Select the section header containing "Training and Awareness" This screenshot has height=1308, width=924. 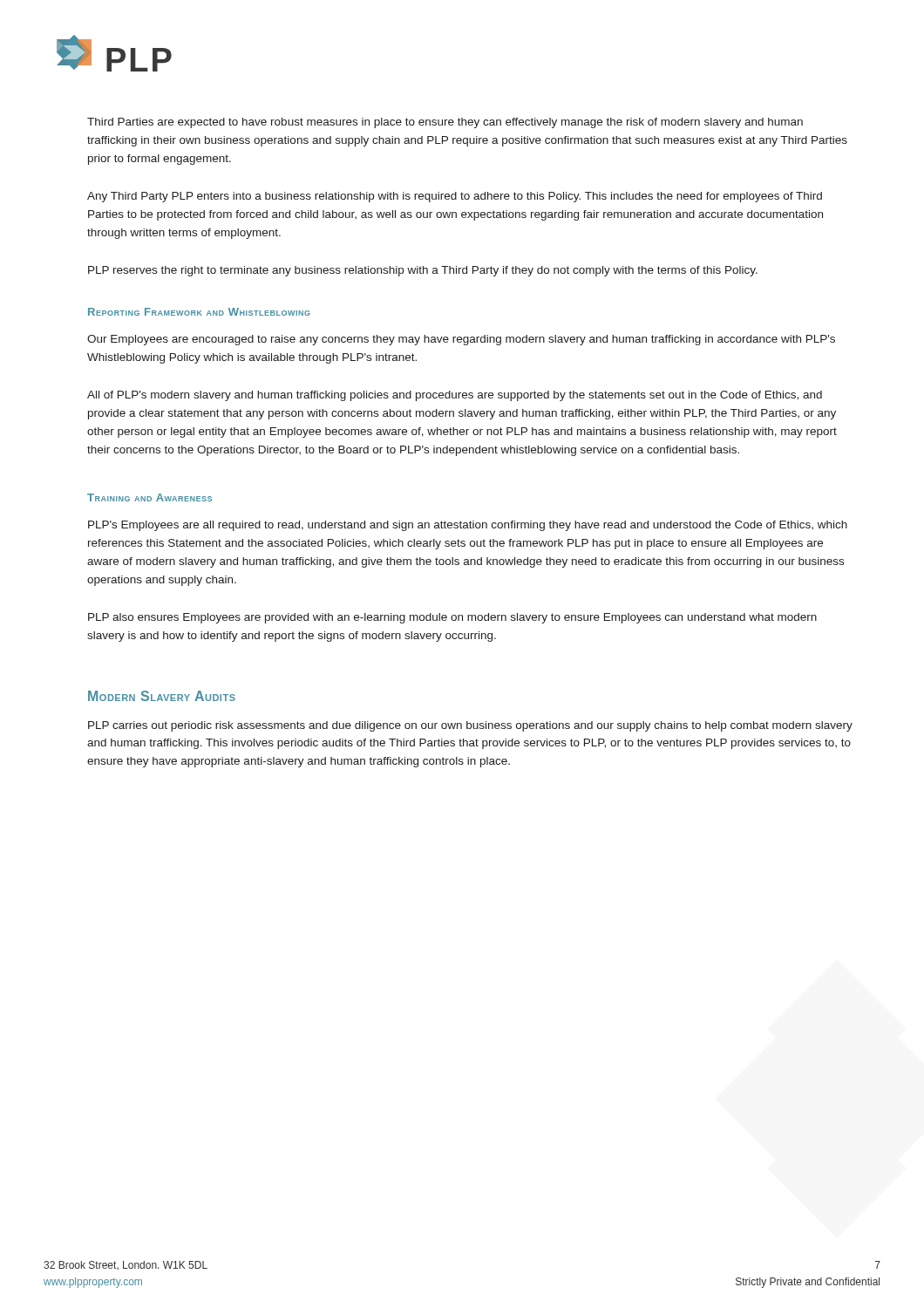[150, 497]
